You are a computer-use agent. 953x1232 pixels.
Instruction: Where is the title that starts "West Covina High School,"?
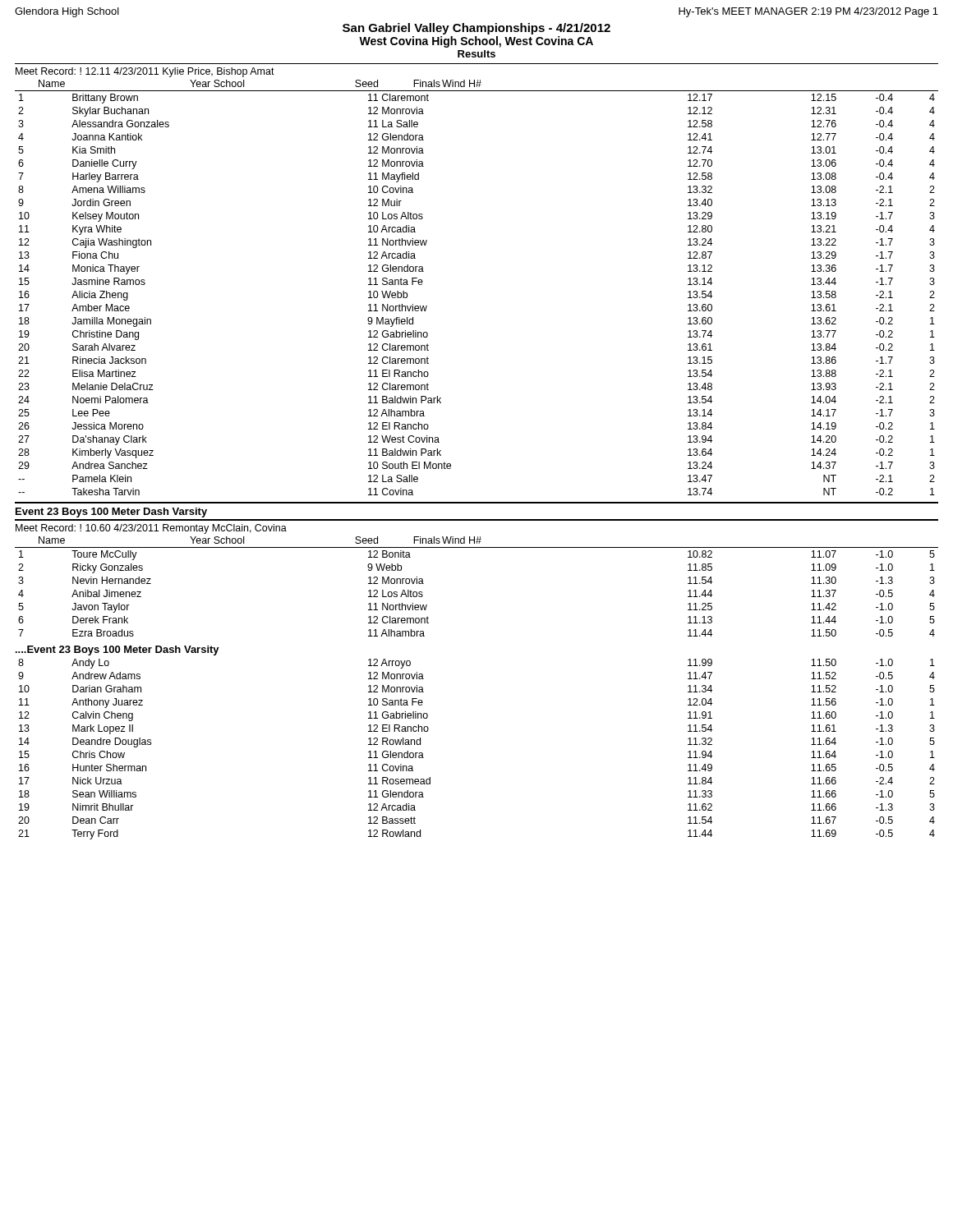pos(476,41)
